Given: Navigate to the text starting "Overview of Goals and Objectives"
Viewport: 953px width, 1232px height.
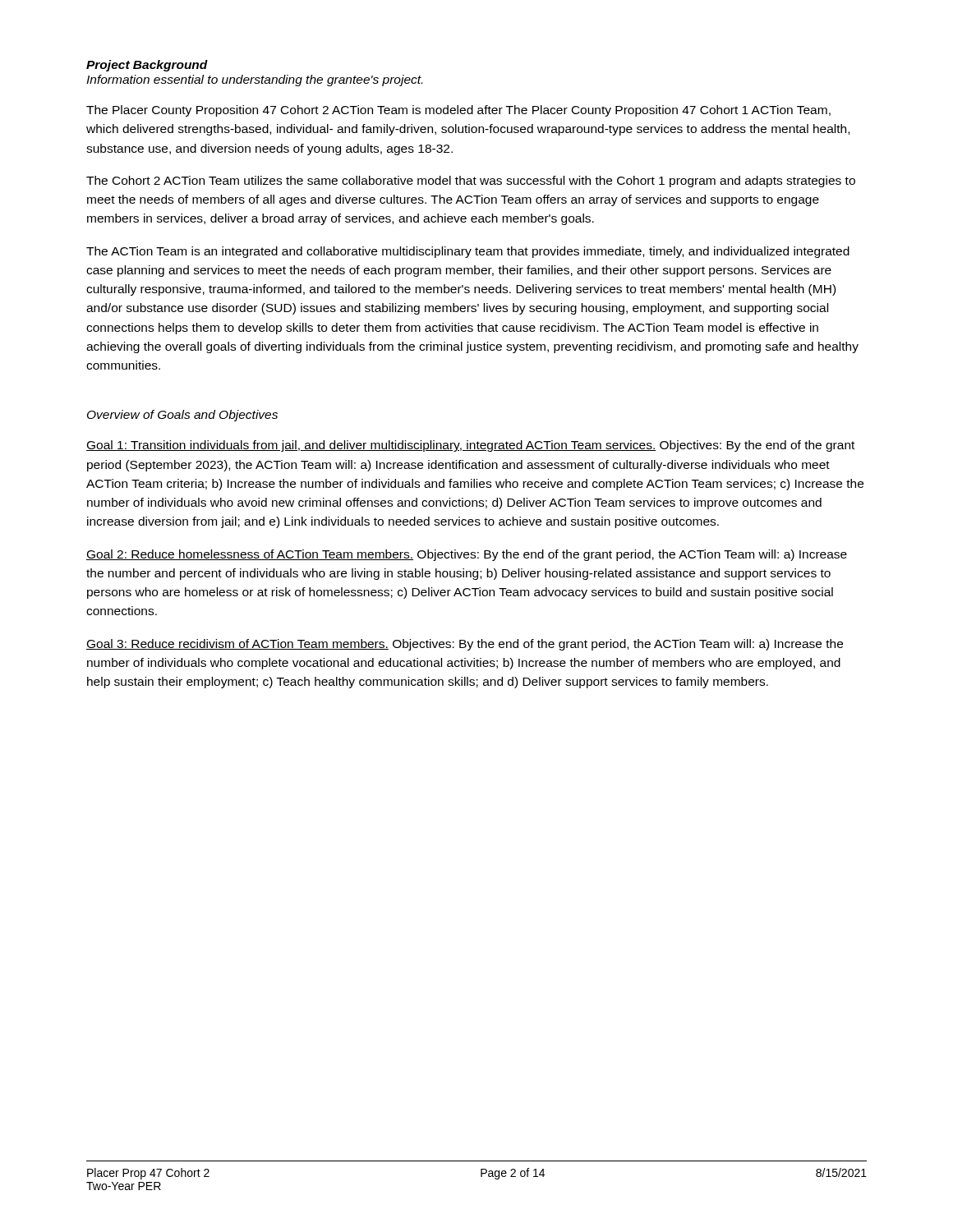Looking at the screenshot, I should pyautogui.click(x=182, y=415).
